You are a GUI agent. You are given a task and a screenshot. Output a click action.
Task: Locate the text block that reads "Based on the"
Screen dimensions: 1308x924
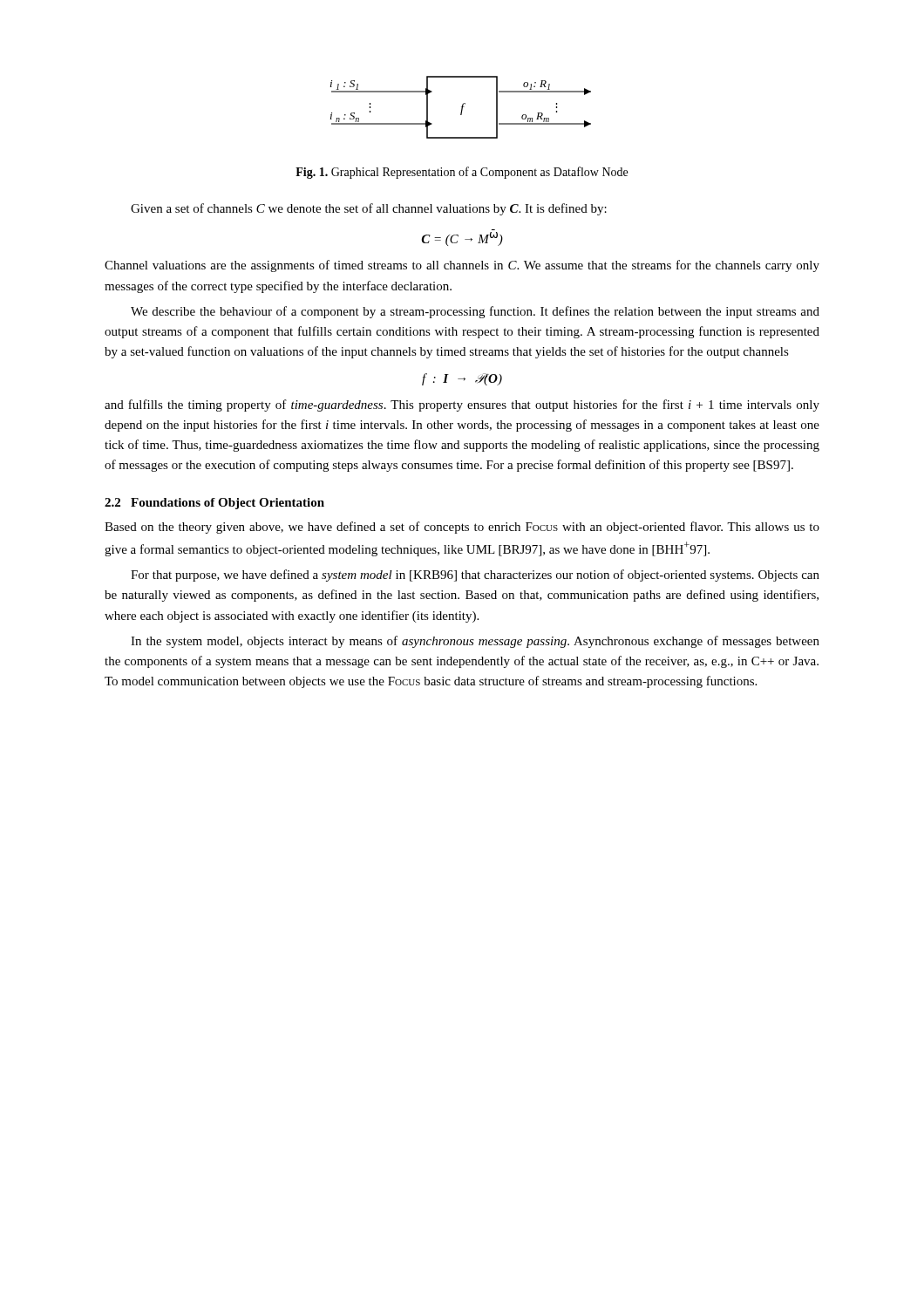(462, 604)
